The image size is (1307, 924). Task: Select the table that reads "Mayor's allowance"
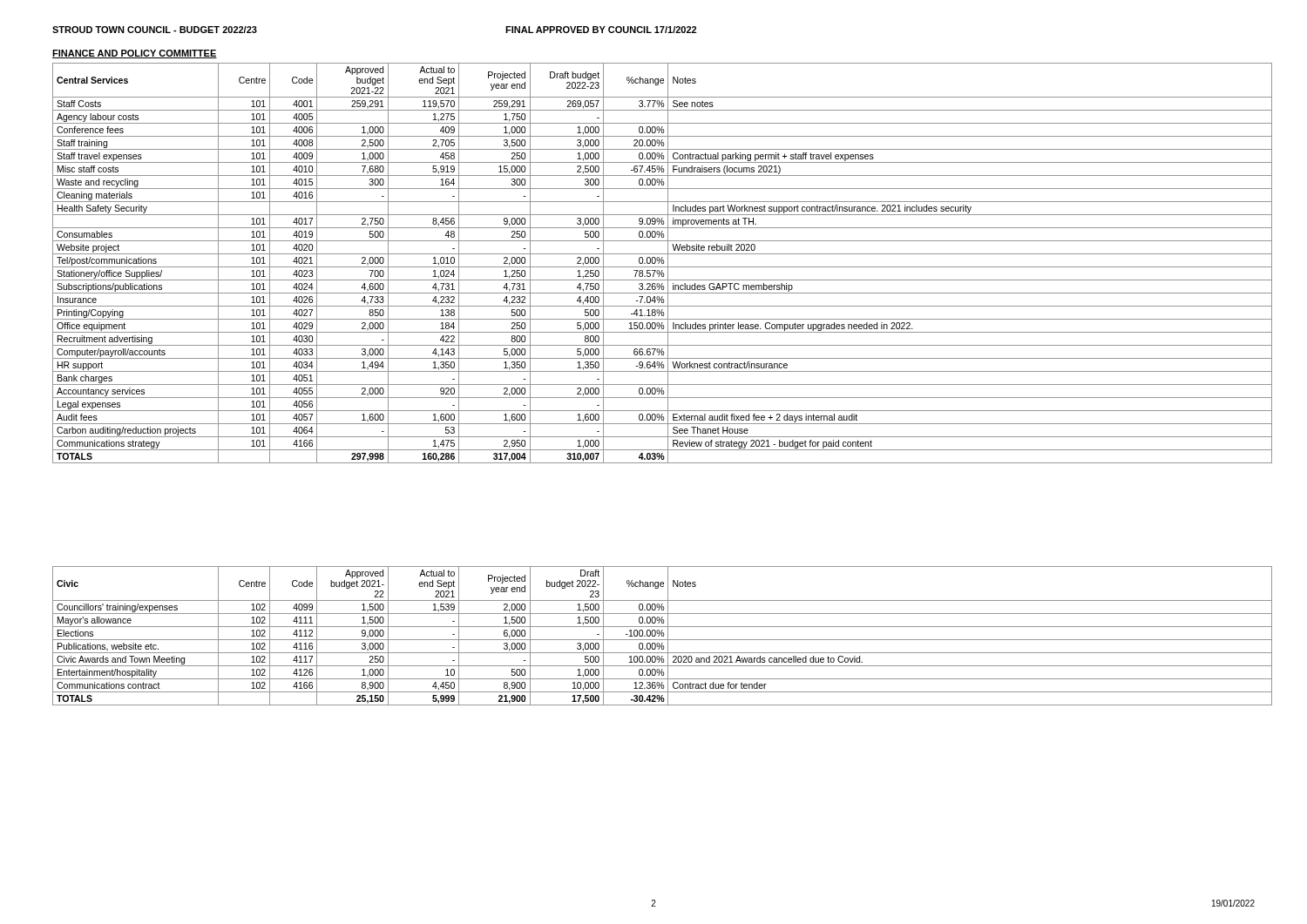pos(662,636)
